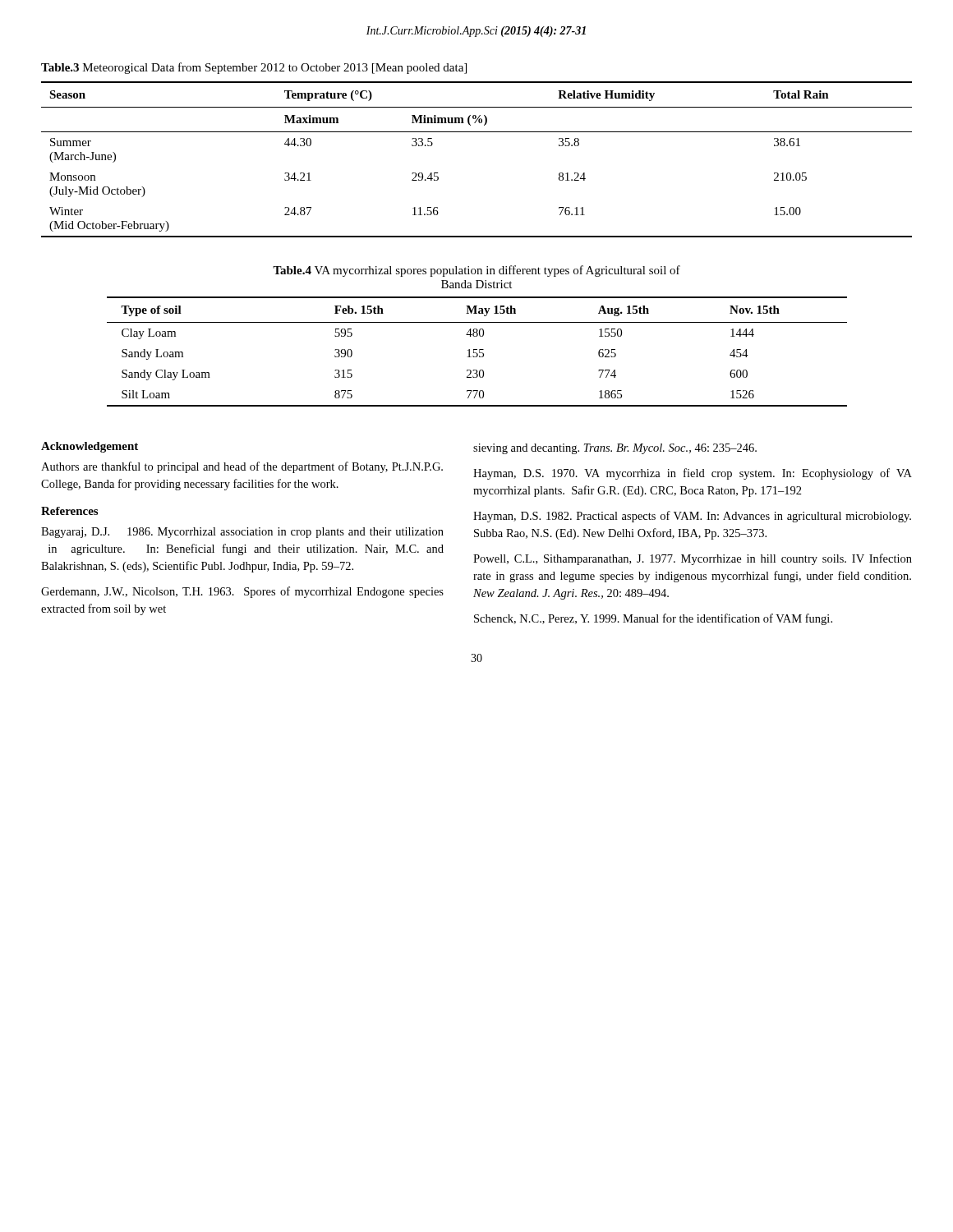The image size is (953, 1232).
Task: Navigate to the text starting "Hayman, D.S. 1982. Practical aspects of"
Action: click(x=693, y=524)
